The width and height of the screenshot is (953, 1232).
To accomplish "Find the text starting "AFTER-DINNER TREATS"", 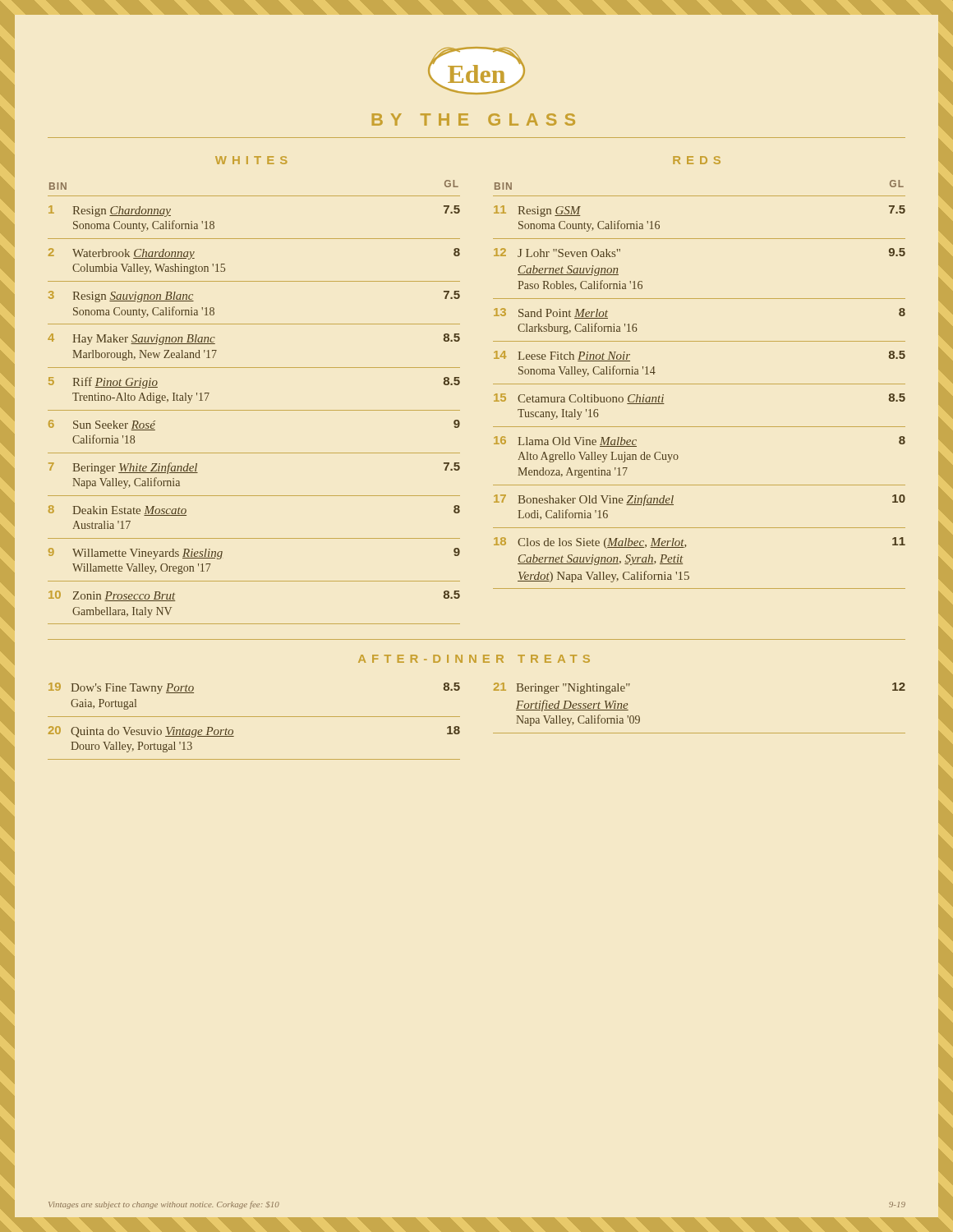I will (476, 659).
